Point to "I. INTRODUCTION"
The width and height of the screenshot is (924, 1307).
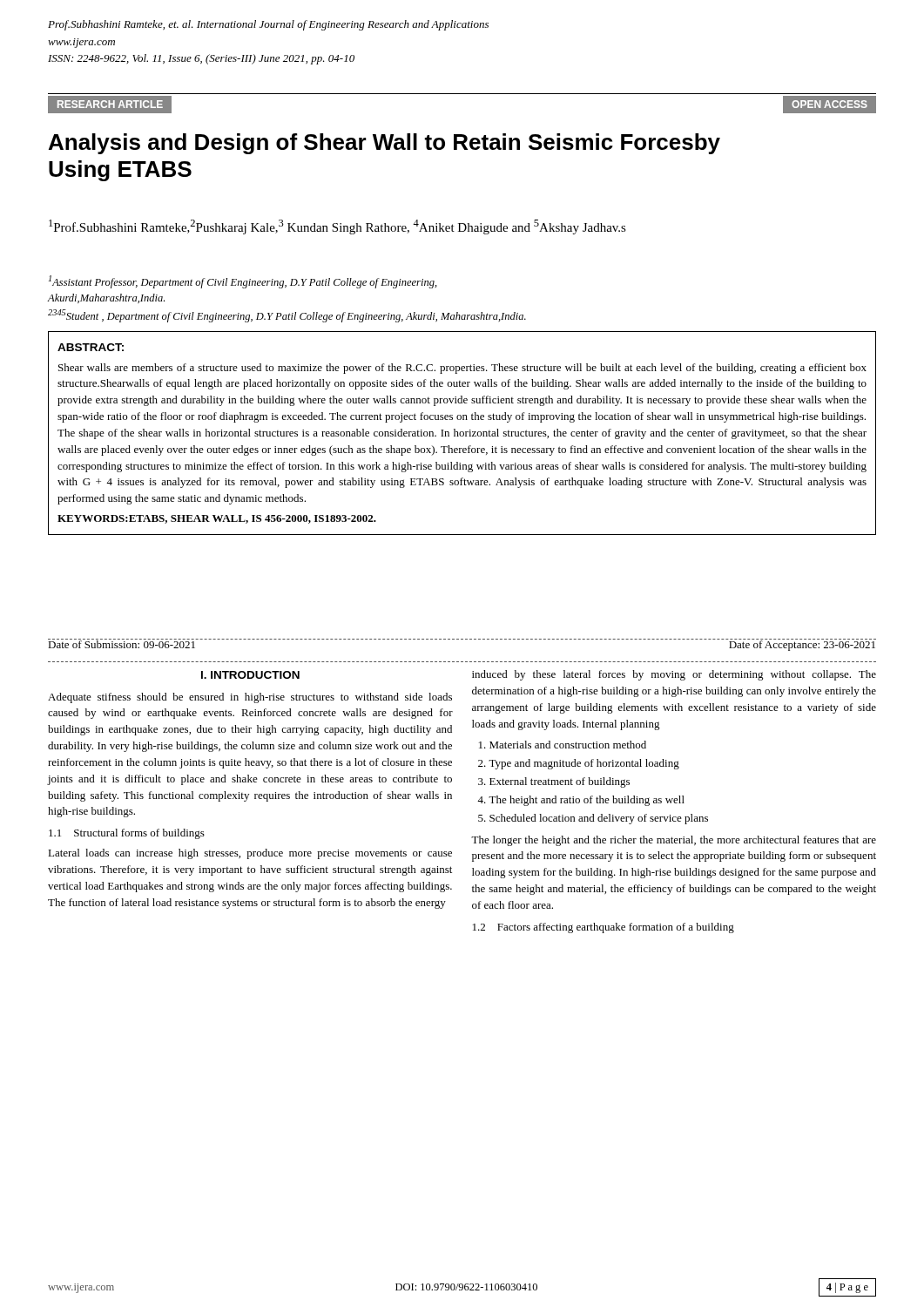pos(250,675)
